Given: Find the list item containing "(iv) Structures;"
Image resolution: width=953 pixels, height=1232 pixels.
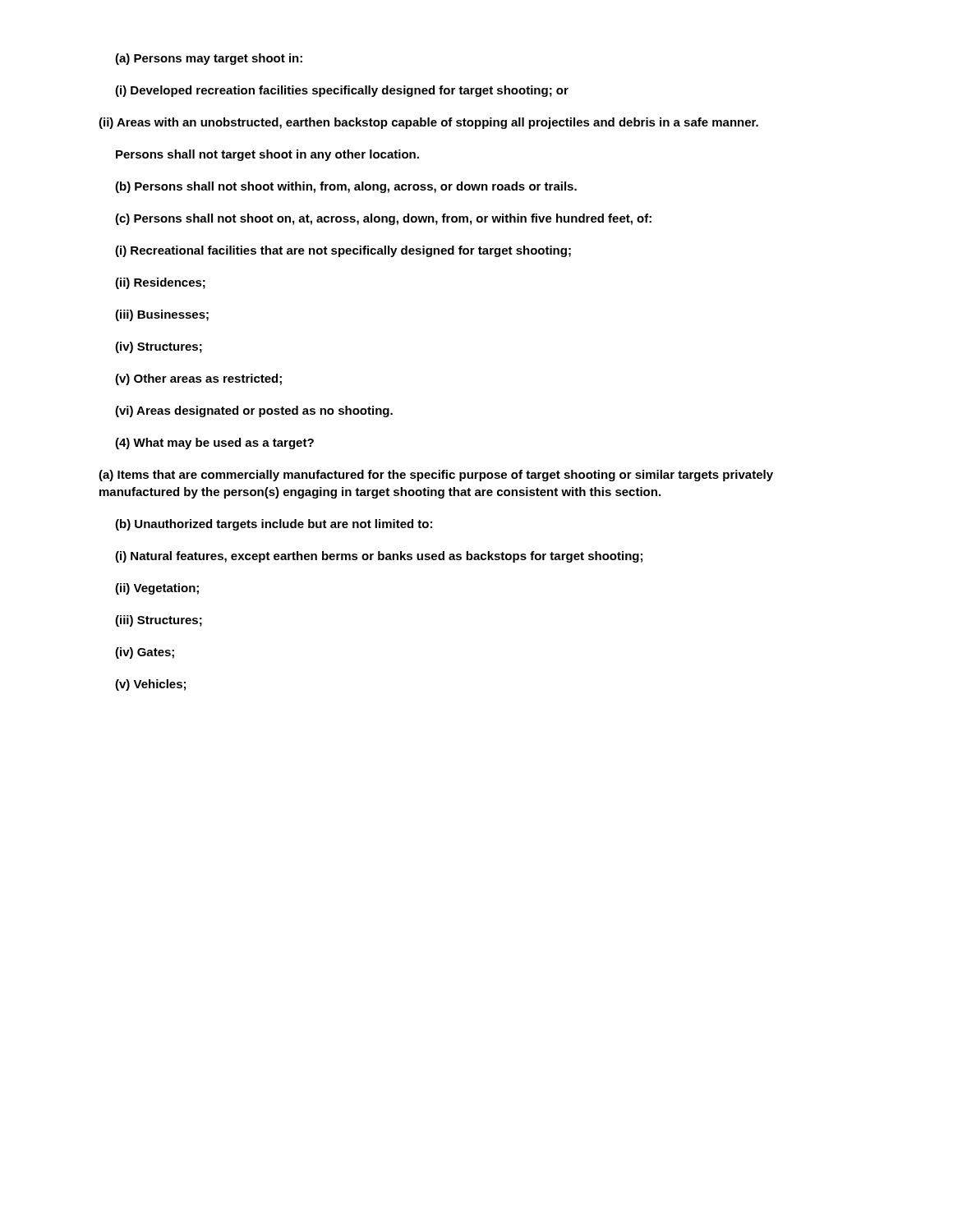Looking at the screenshot, I should [x=159, y=346].
